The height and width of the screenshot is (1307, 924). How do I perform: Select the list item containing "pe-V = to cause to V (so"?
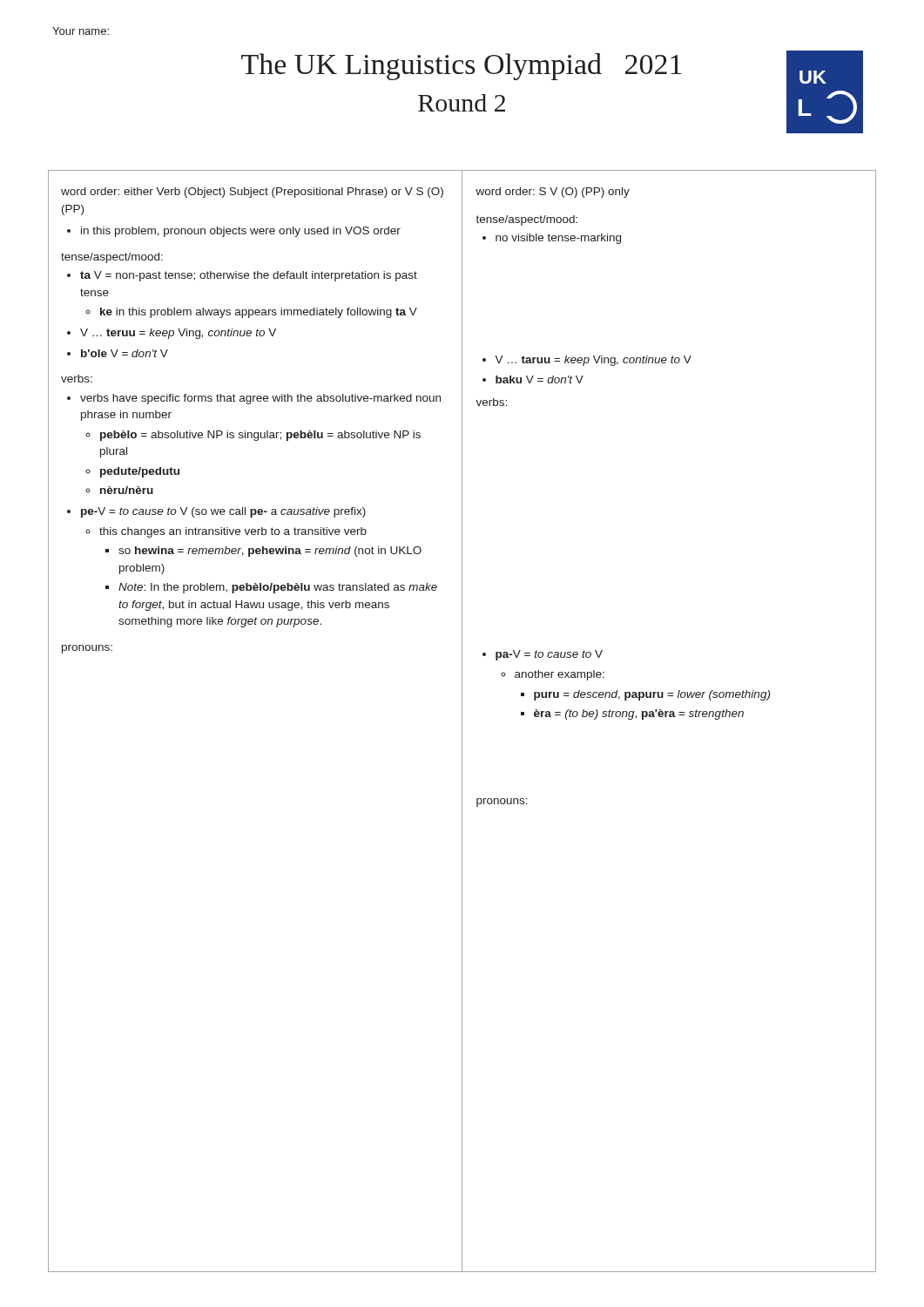point(223,512)
